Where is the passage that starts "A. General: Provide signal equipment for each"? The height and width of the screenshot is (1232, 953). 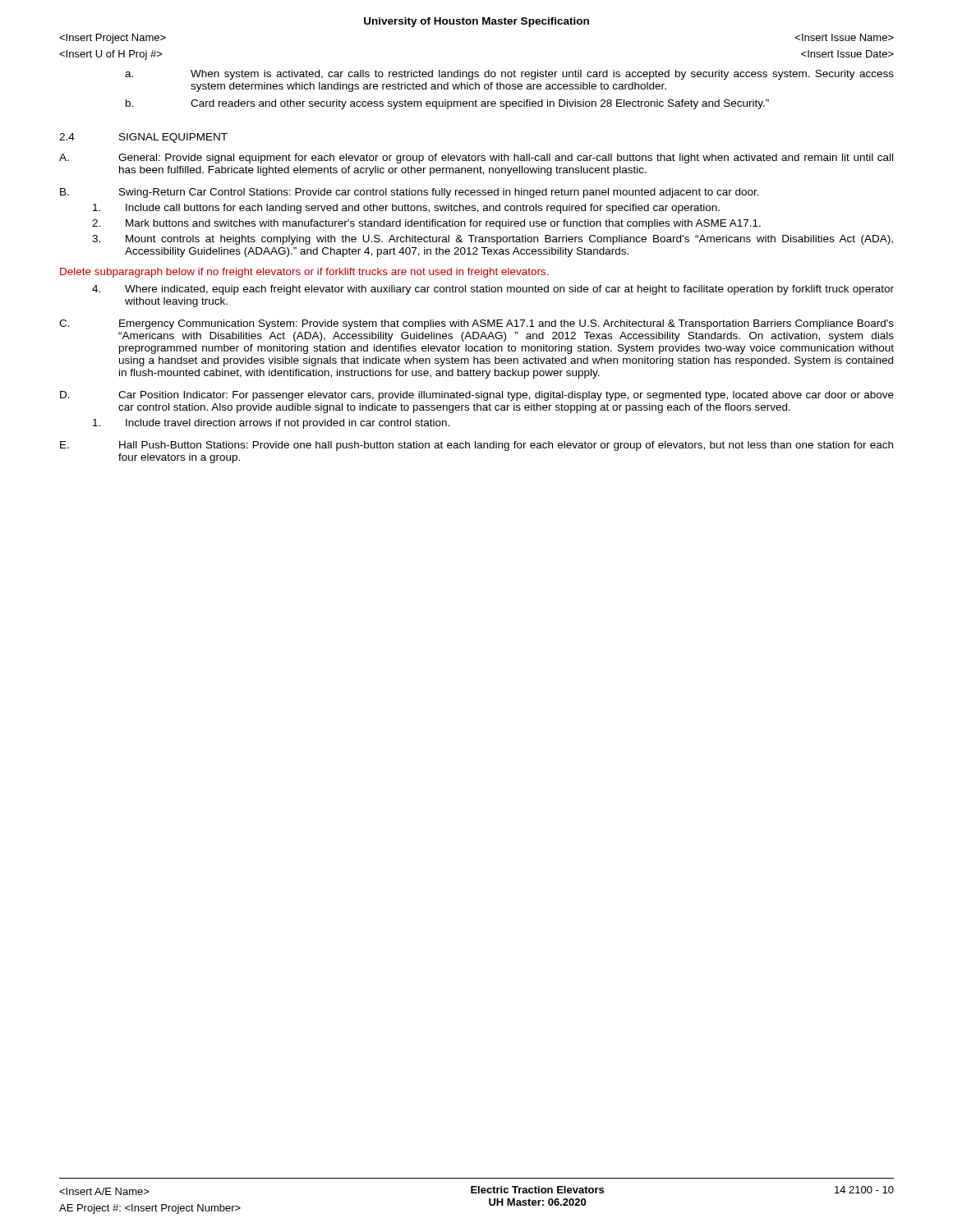point(476,163)
